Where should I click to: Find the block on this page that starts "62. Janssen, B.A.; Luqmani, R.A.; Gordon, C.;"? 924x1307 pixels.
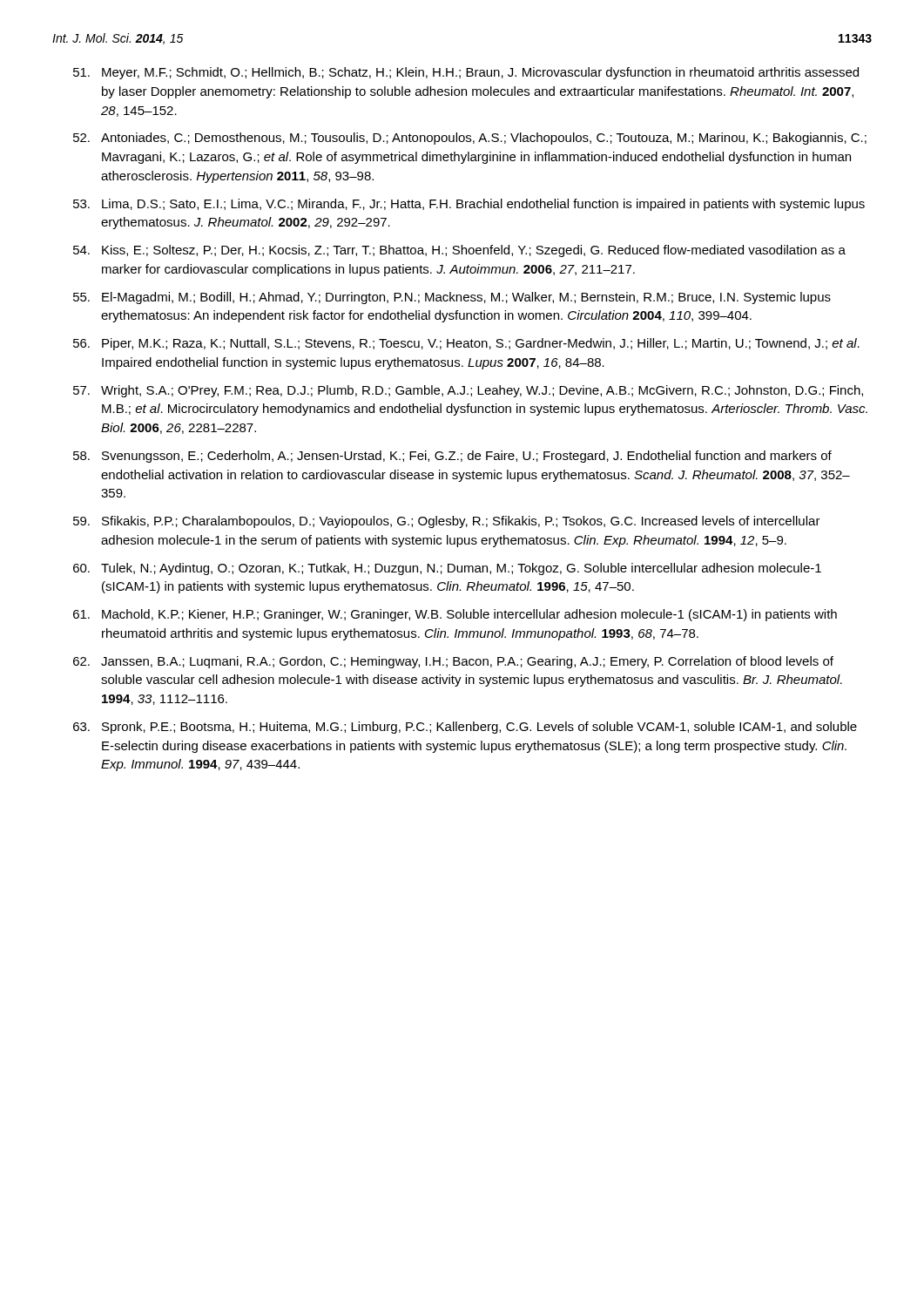click(x=462, y=680)
